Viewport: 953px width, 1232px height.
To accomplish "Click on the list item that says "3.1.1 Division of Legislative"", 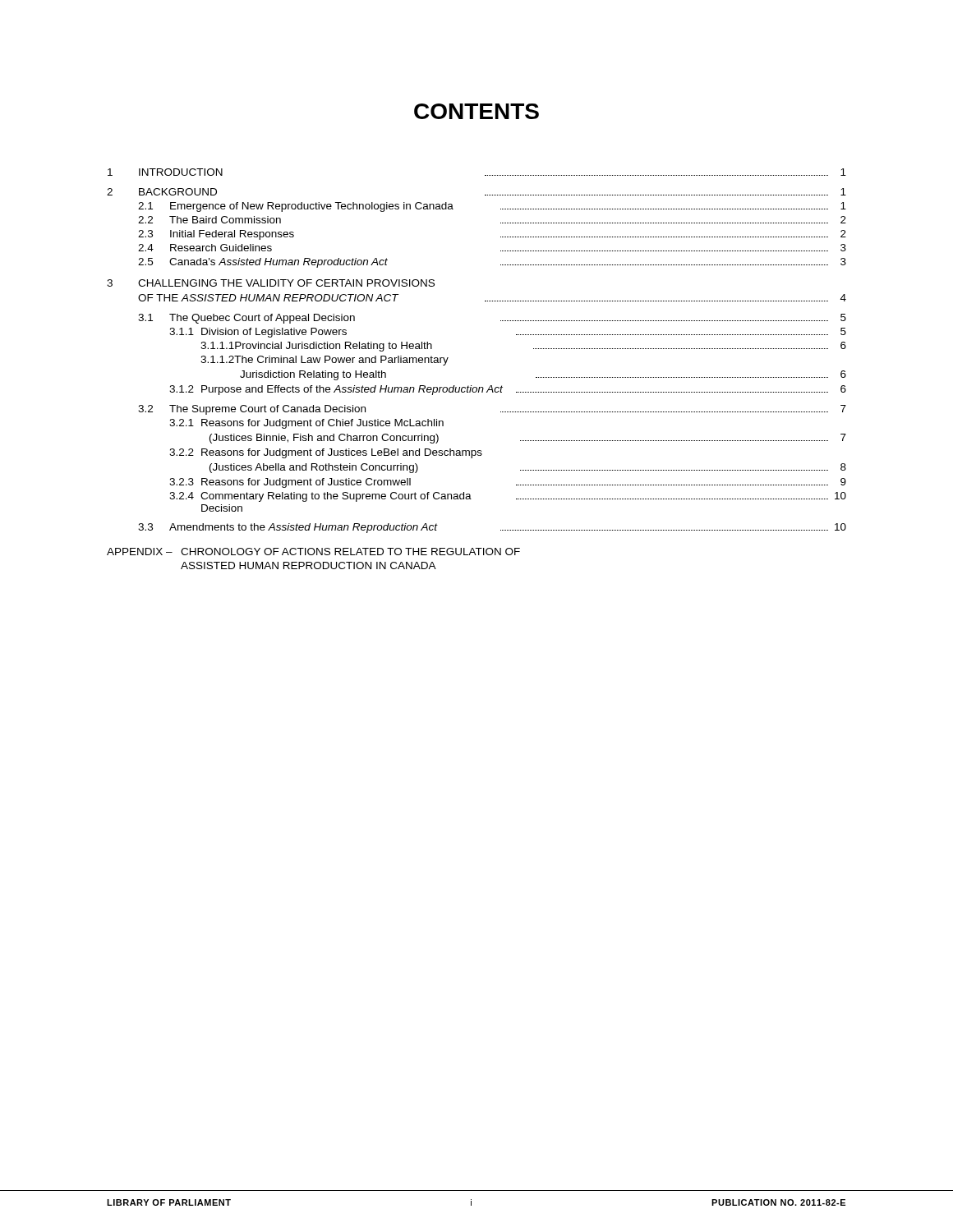I will (x=508, y=331).
